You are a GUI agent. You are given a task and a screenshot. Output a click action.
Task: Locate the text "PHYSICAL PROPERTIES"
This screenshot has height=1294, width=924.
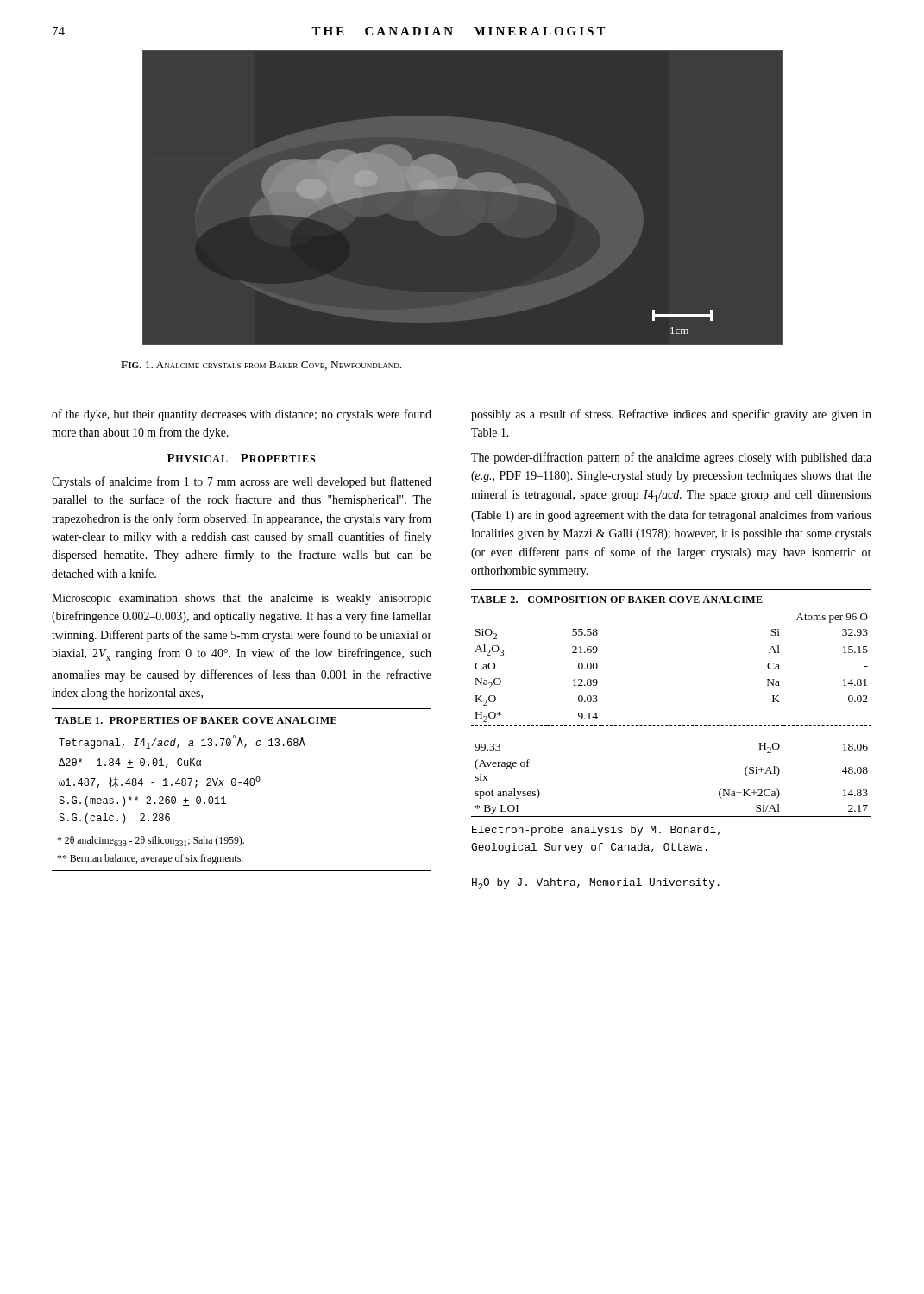242,458
